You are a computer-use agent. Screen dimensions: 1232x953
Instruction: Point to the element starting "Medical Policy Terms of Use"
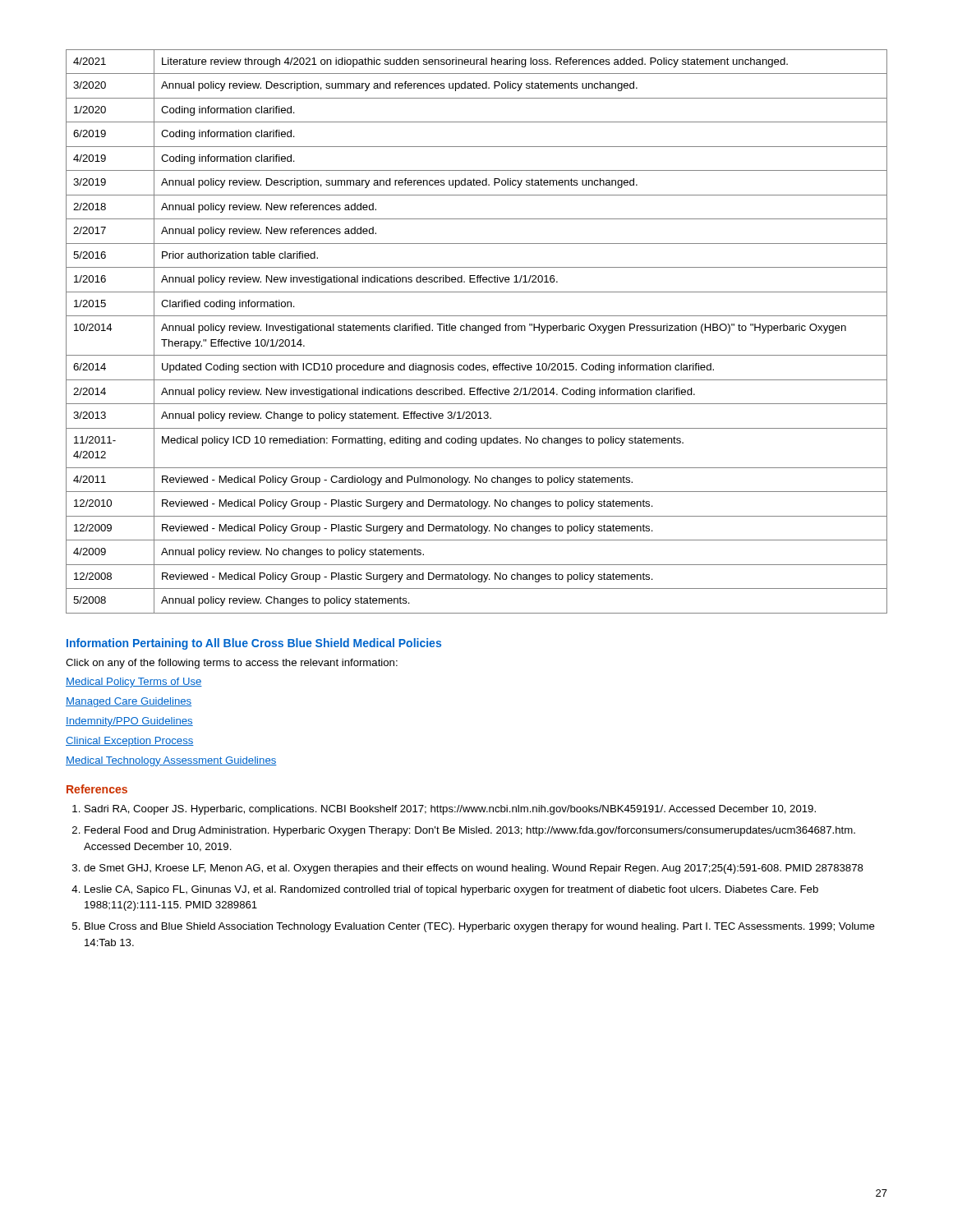134,682
